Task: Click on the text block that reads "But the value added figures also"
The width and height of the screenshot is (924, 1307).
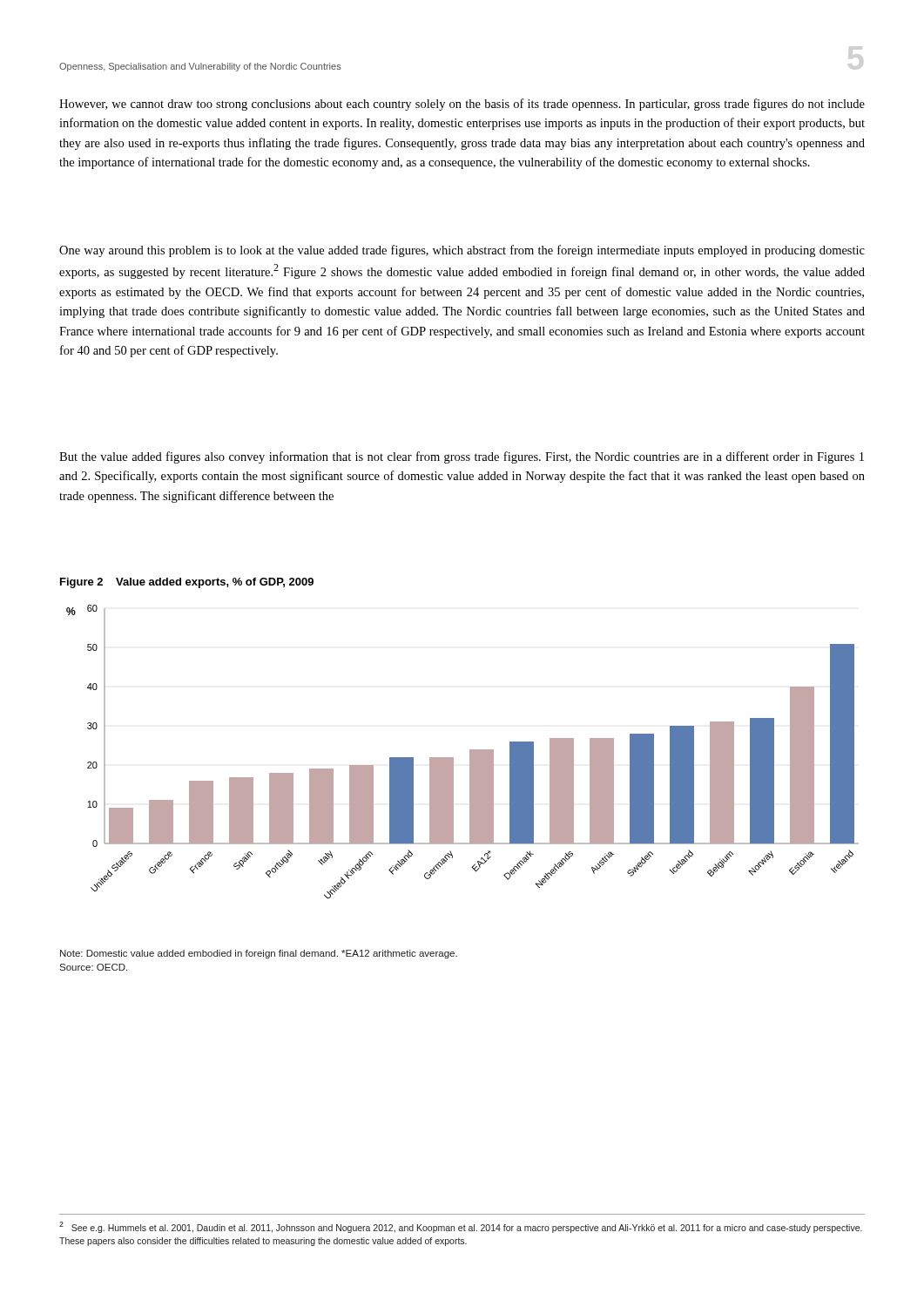Action: [x=462, y=476]
